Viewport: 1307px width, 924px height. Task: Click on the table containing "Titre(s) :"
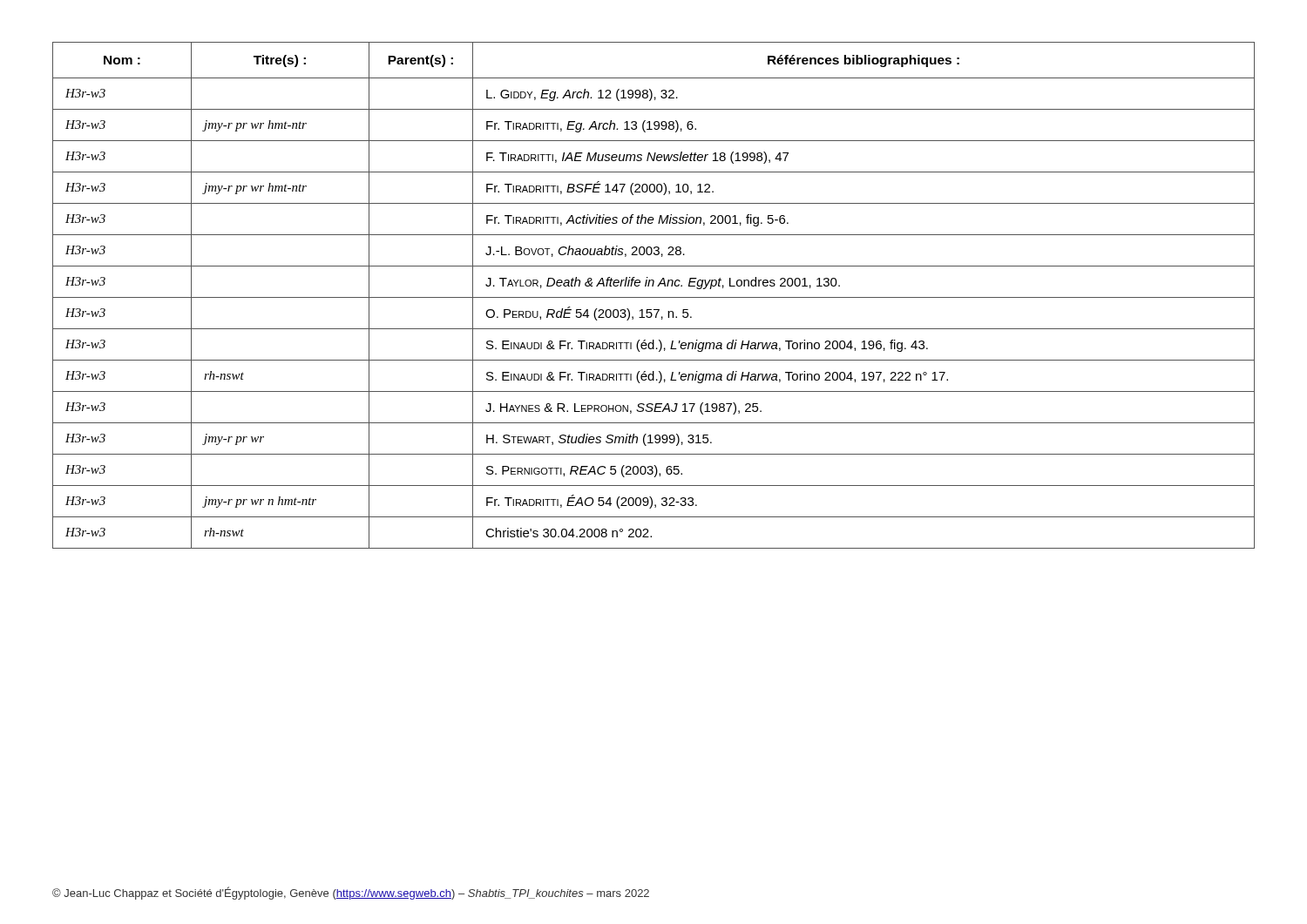coord(654,295)
